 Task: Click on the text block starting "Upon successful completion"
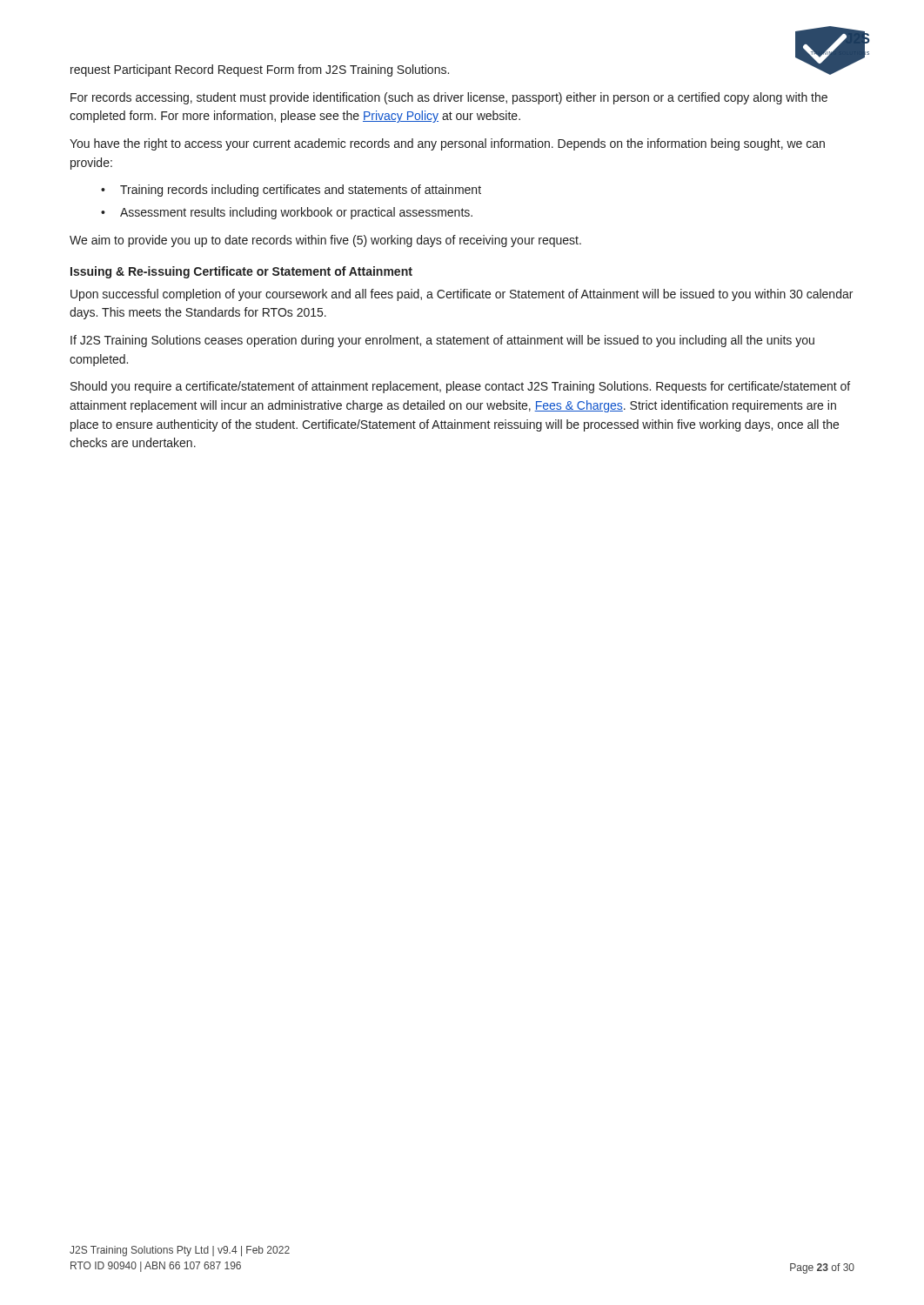tap(461, 303)
